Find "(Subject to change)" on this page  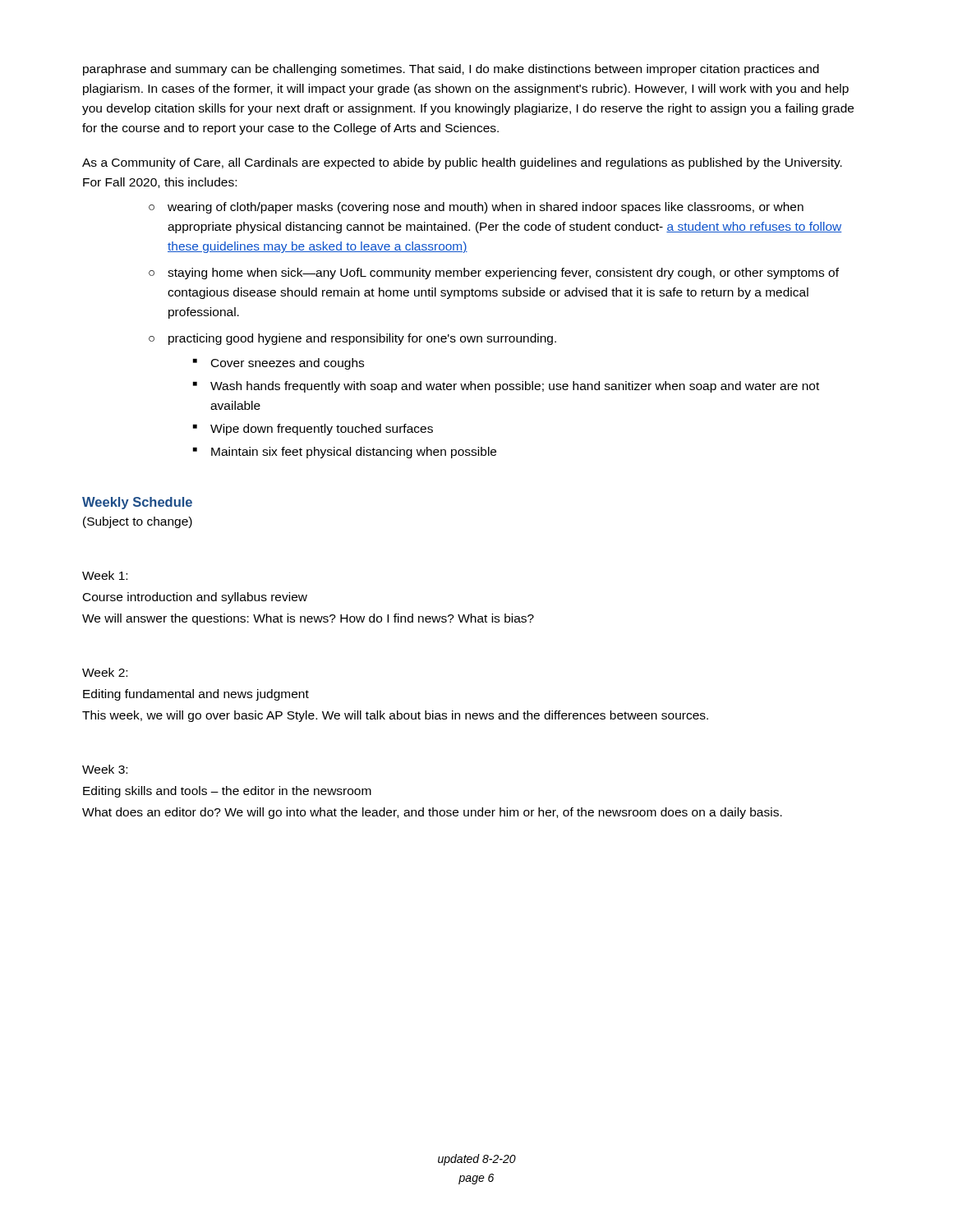point(137,521)
